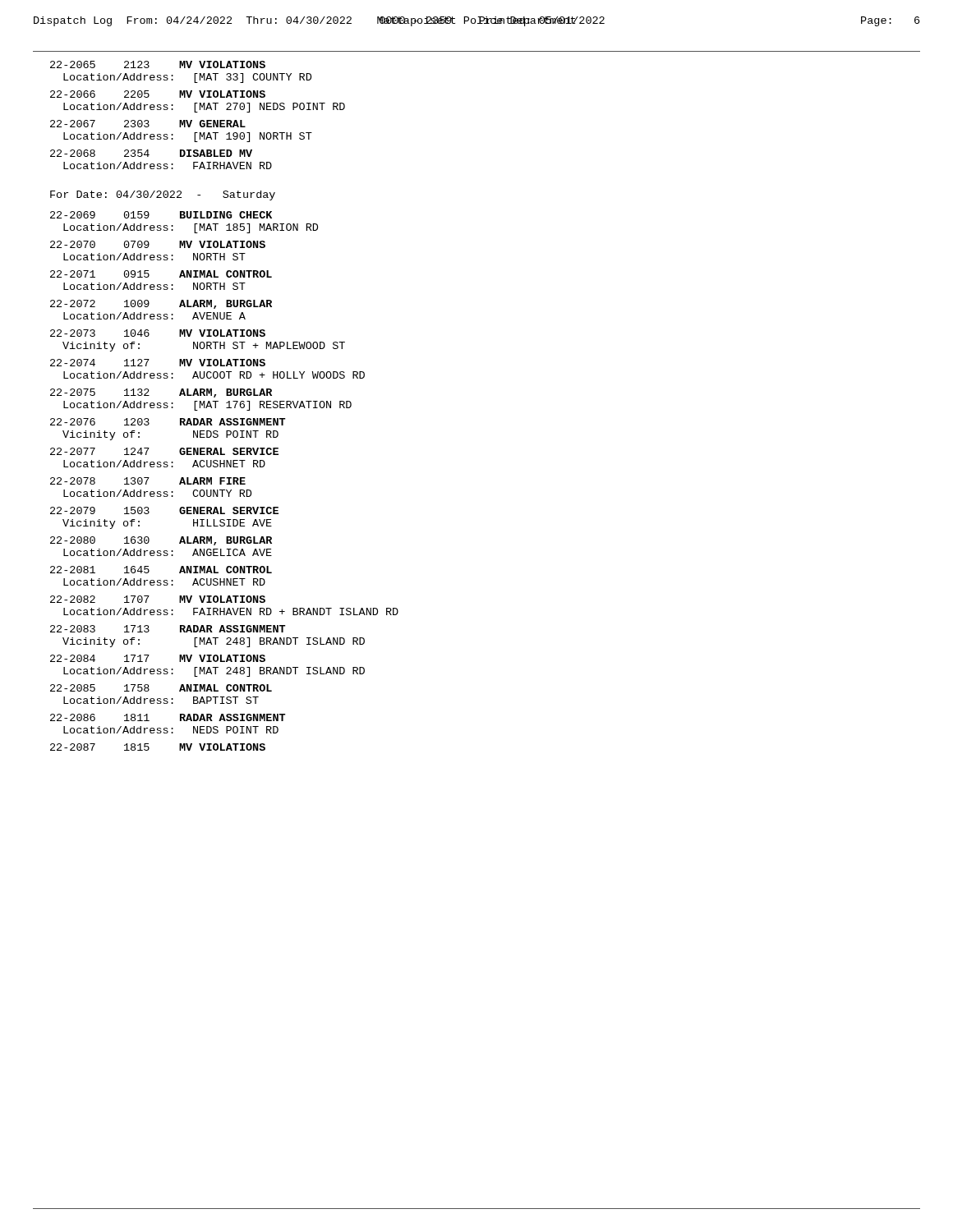Locate the text block starting "22-2074 1127 MV VIOLATIONS"
The width and height of the screenshot is (953, 1232).
(207, 369)
